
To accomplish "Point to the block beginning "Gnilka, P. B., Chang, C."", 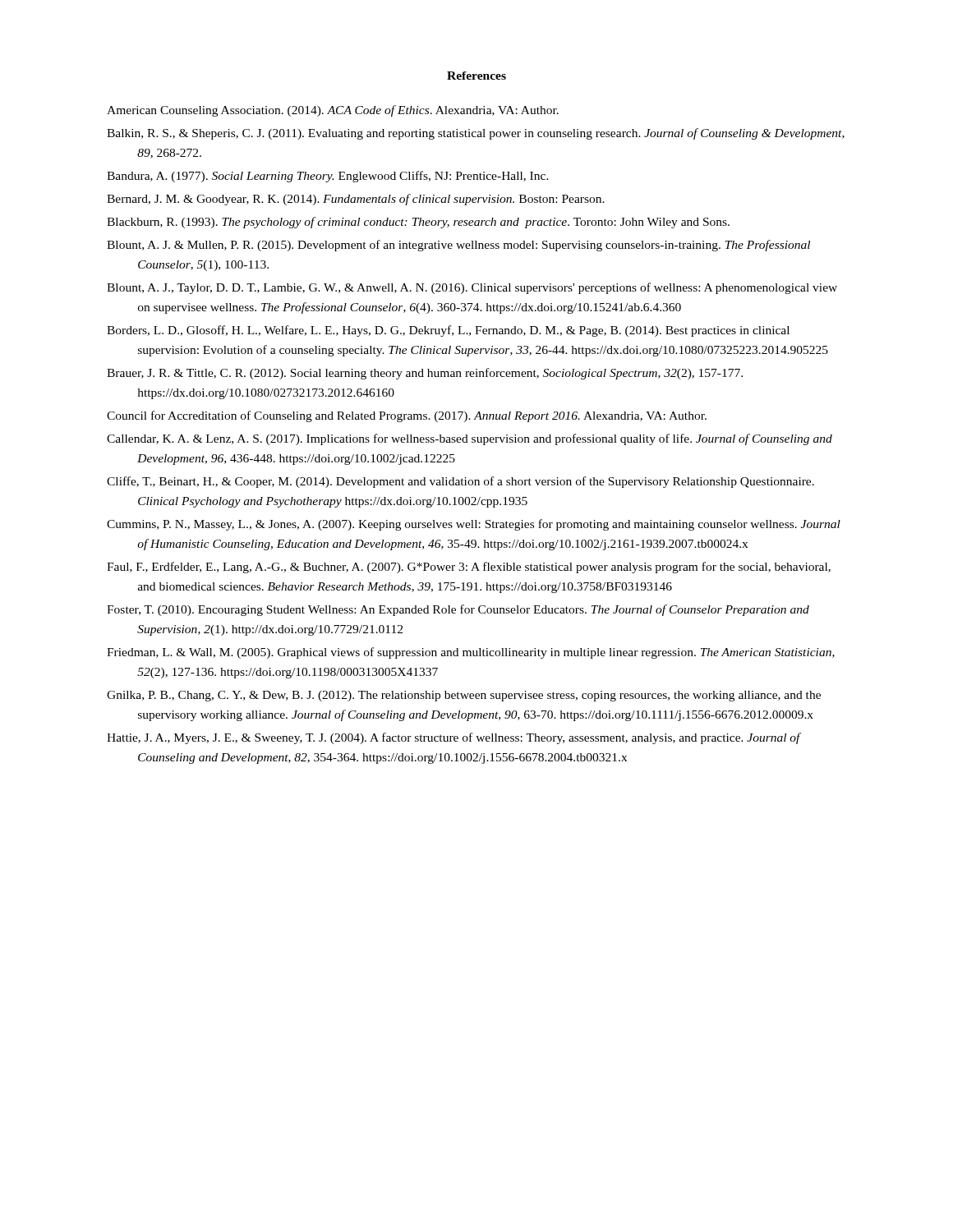I will (x=464, y=705).
